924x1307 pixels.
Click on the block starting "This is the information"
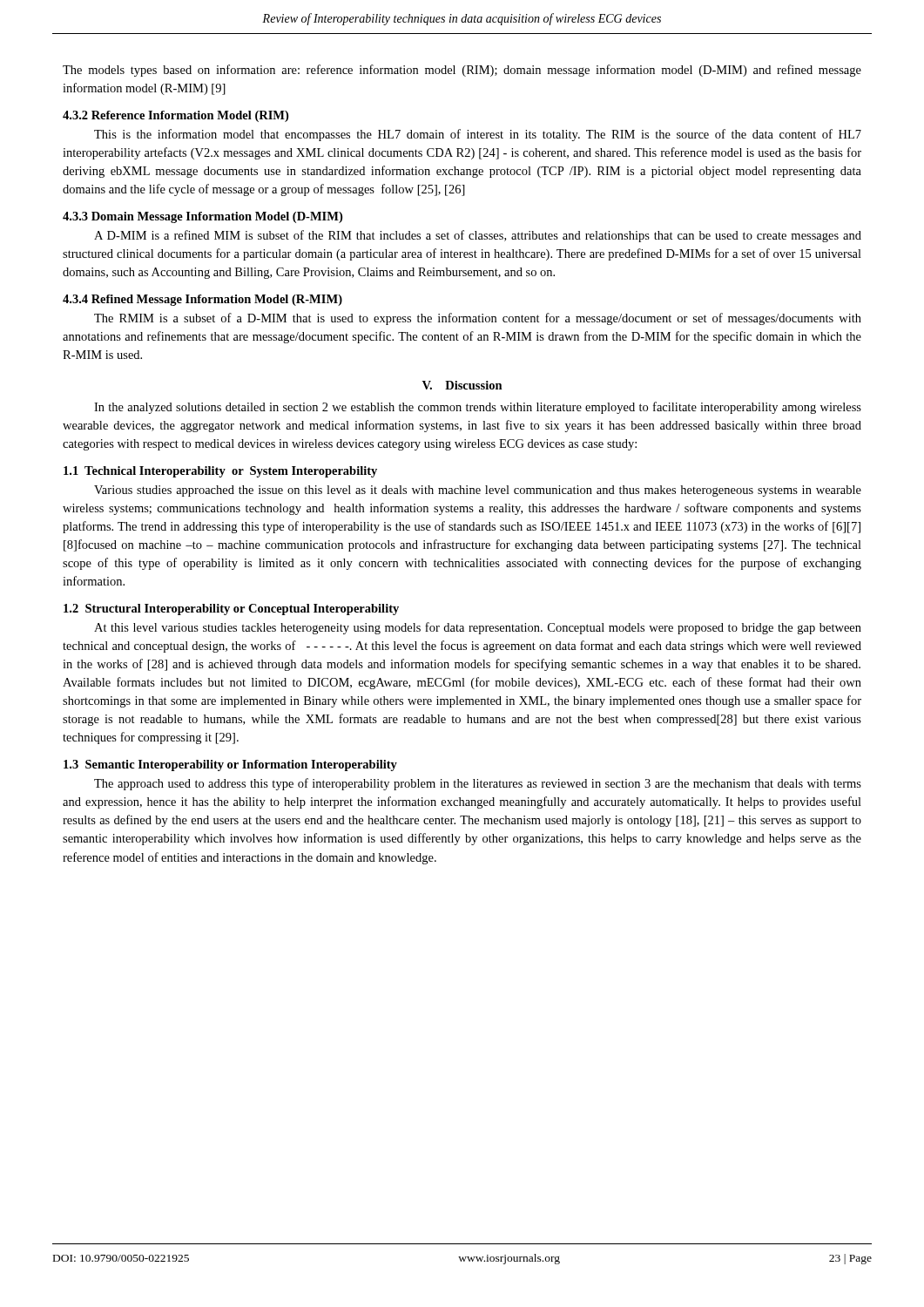pos(462,162)
